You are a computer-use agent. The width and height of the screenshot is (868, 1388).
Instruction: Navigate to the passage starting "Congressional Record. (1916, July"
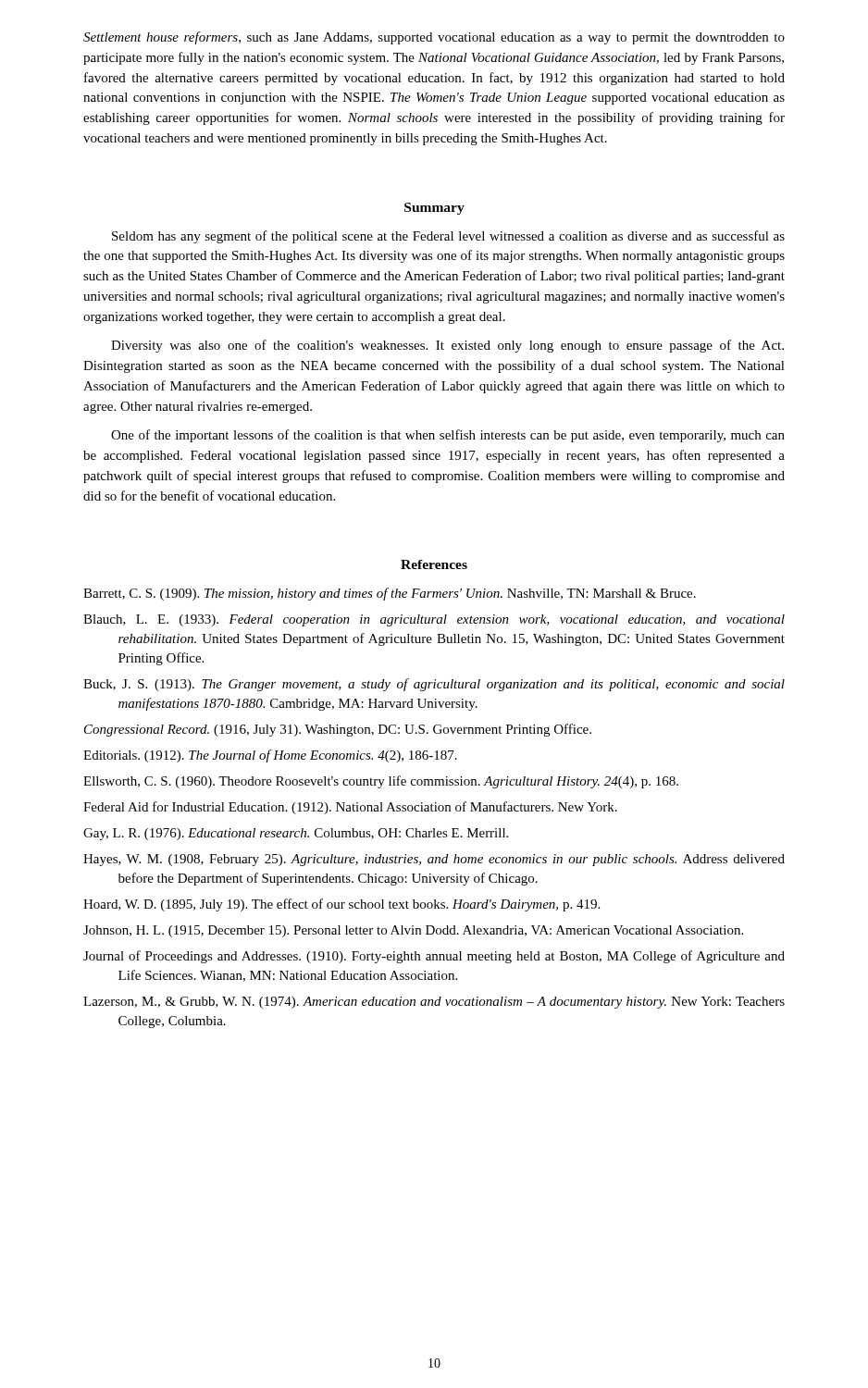point(338,729)
